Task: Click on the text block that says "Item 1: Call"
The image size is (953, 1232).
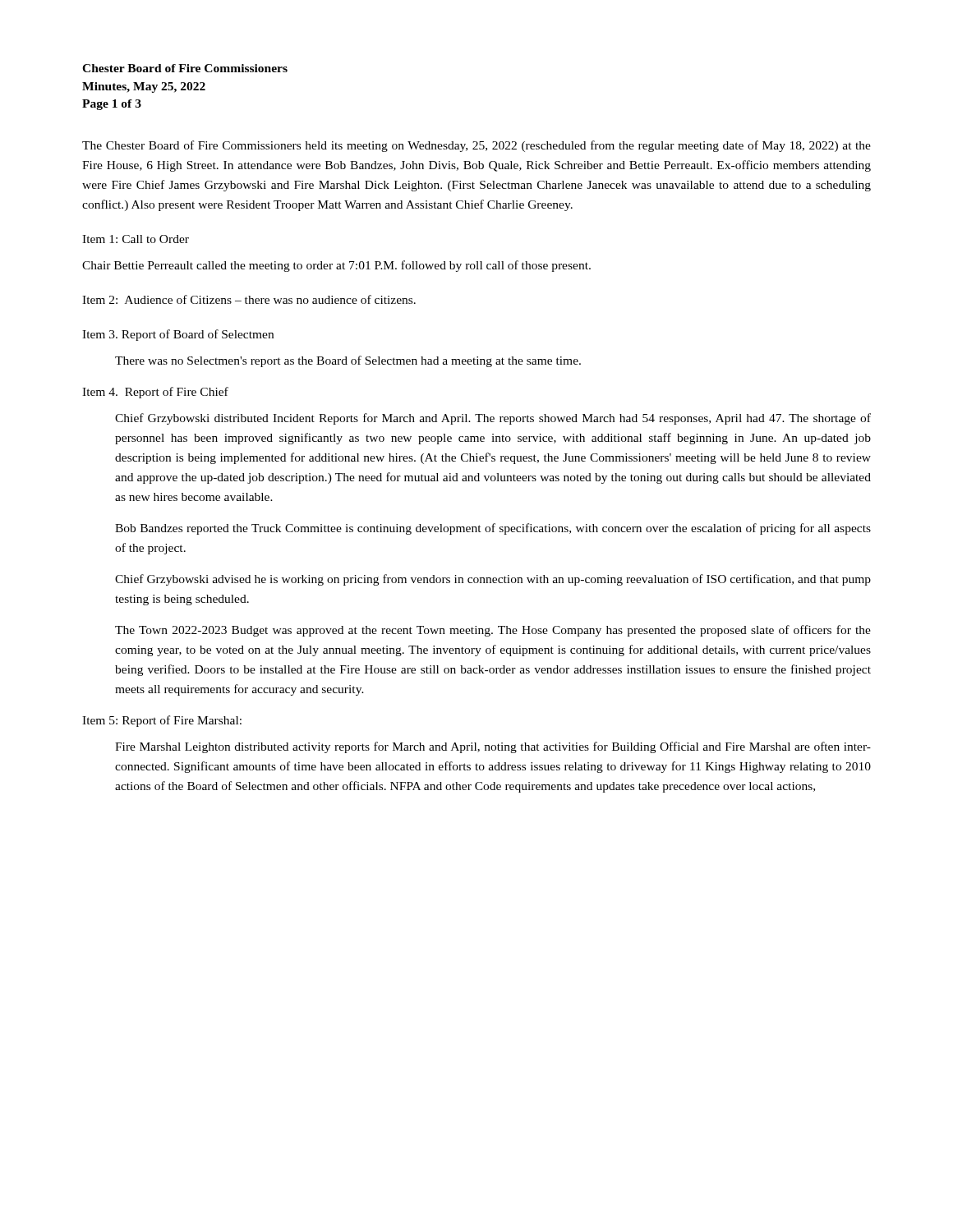Action: tap(136, 239)
